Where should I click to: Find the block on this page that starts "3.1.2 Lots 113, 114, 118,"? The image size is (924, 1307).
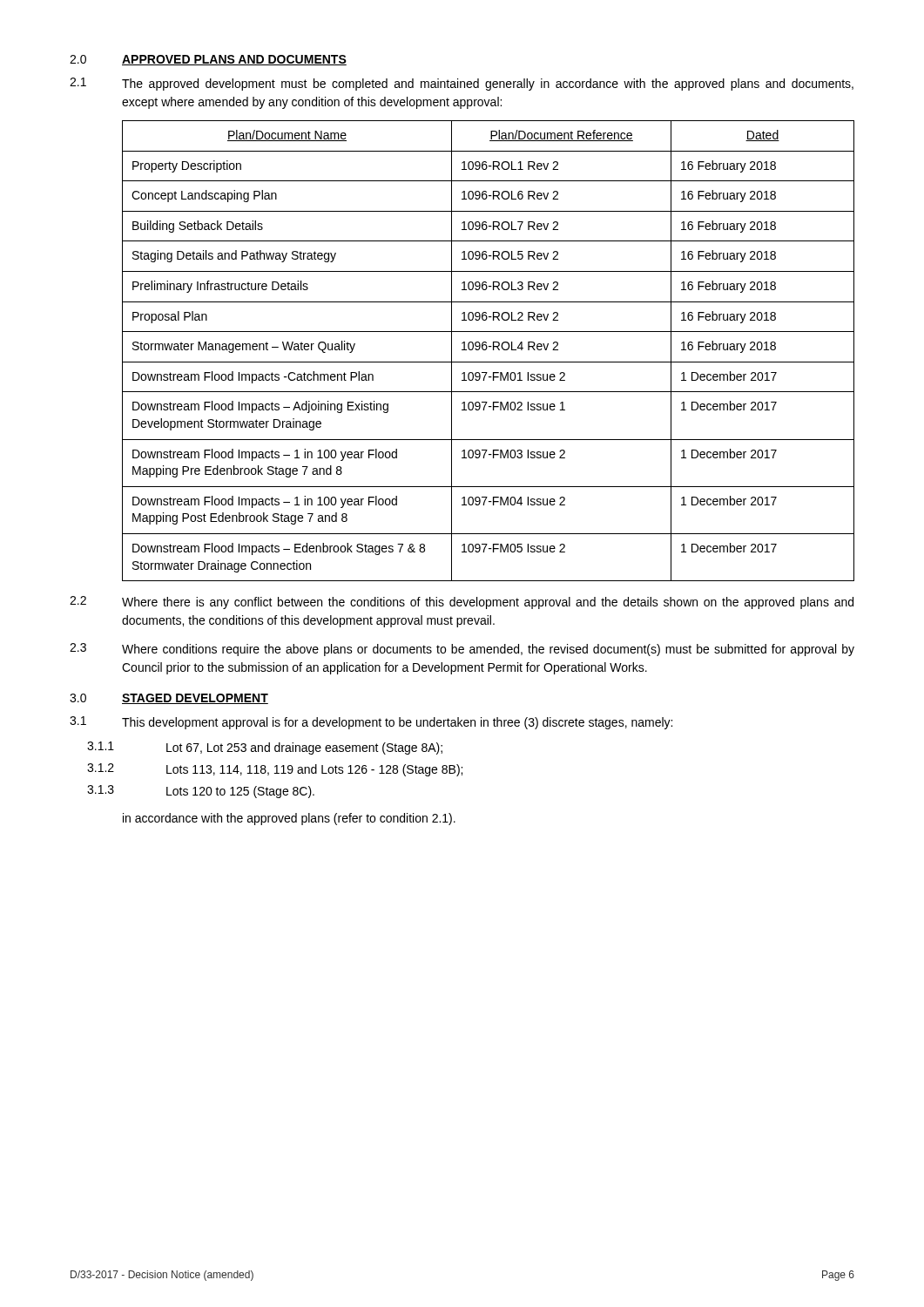[462, 770]
